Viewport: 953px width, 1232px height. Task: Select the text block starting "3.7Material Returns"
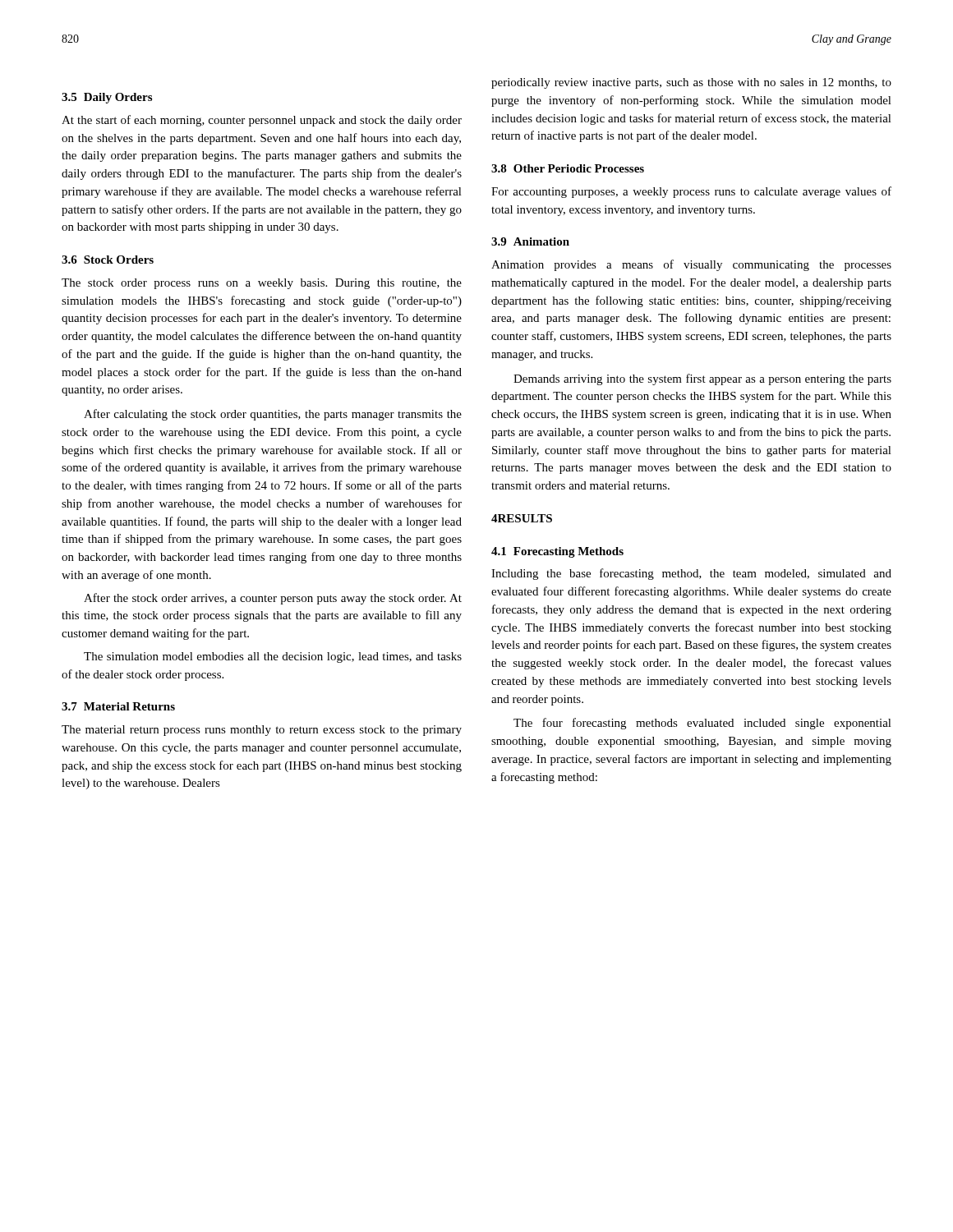pos(118,707)
